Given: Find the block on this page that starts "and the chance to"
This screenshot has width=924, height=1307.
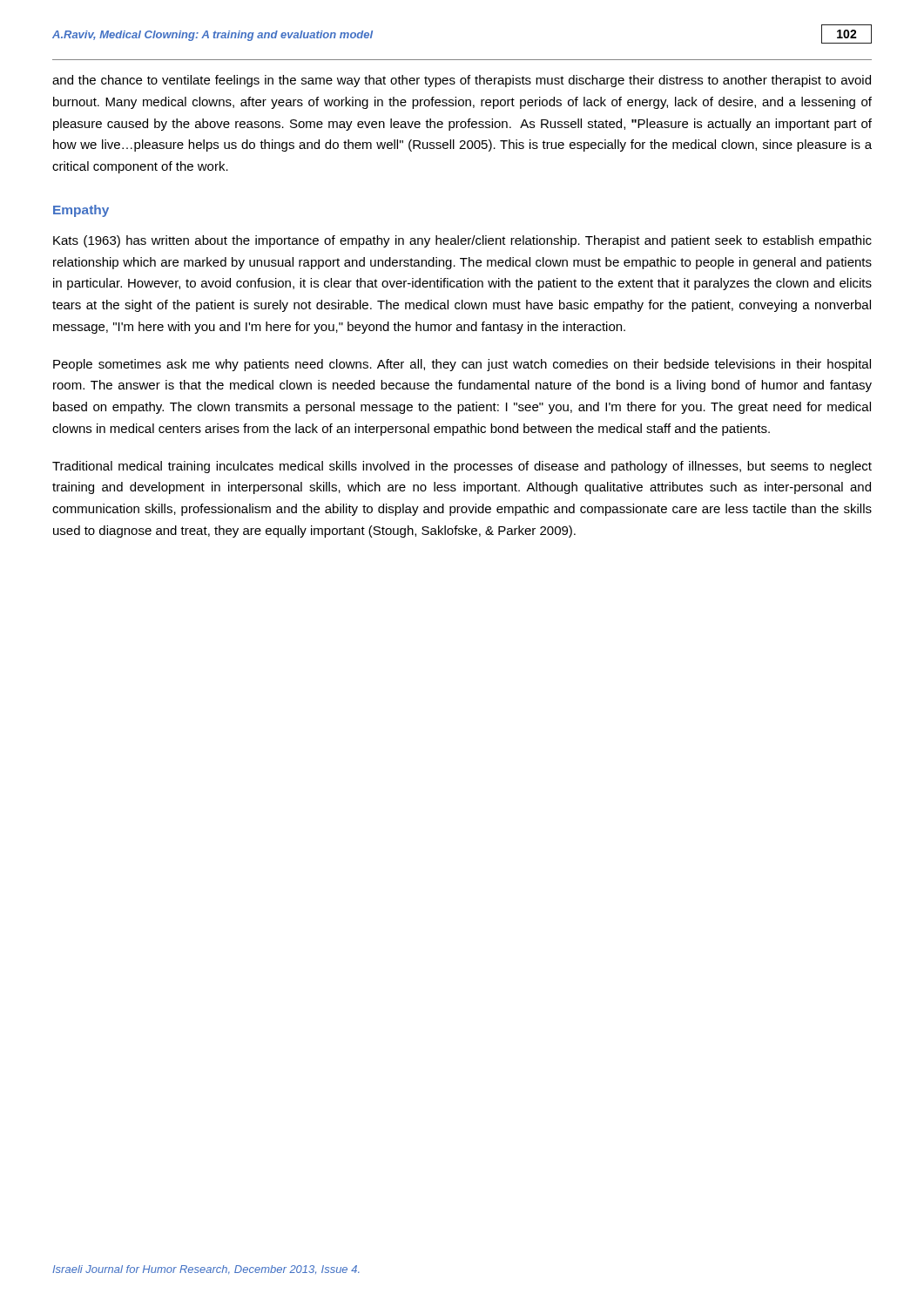Looking at the screenshot, I should (462, 123).
